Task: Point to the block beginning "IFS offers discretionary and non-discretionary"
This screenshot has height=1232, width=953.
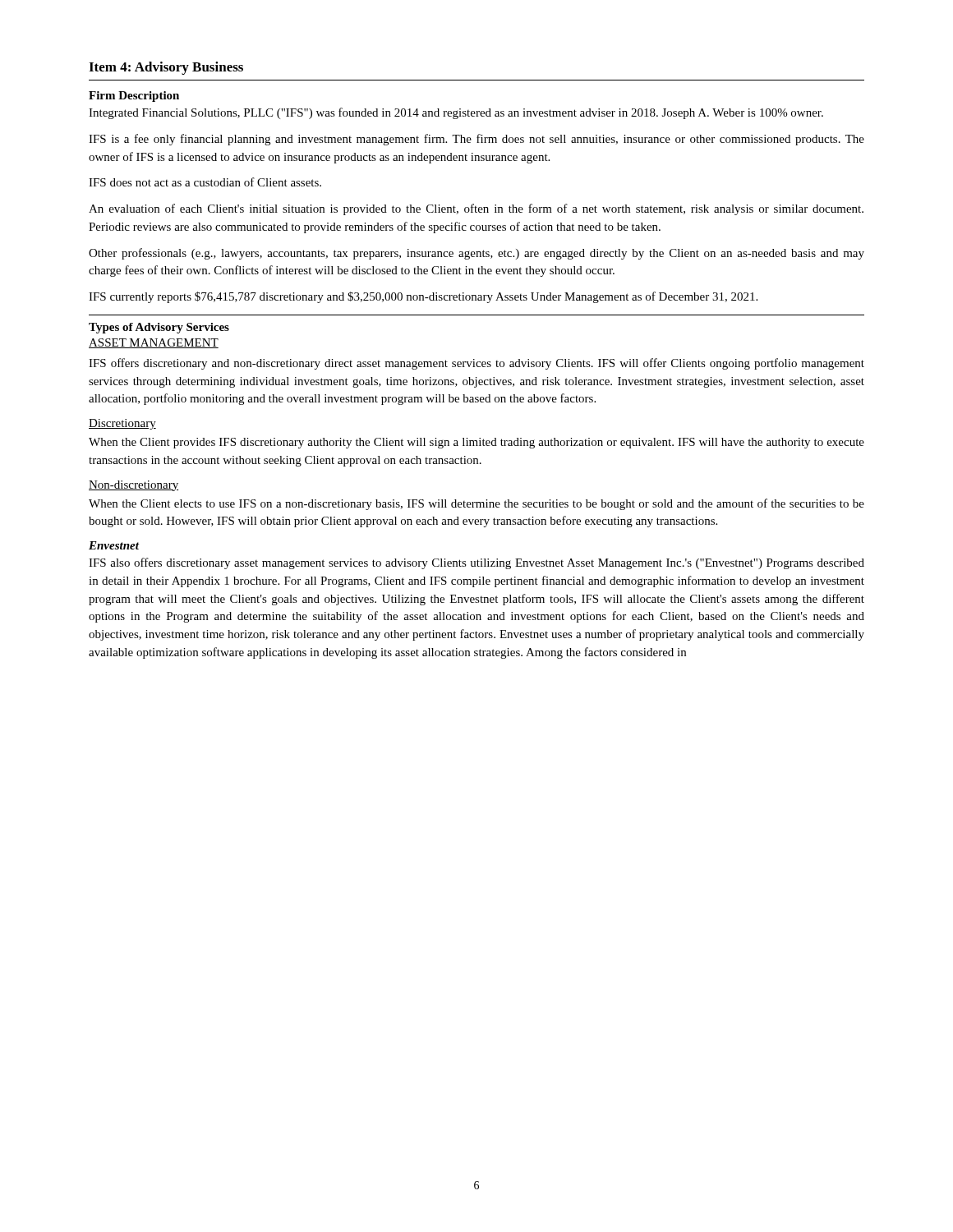Action: pyautogui.click(x=476, y=381)
